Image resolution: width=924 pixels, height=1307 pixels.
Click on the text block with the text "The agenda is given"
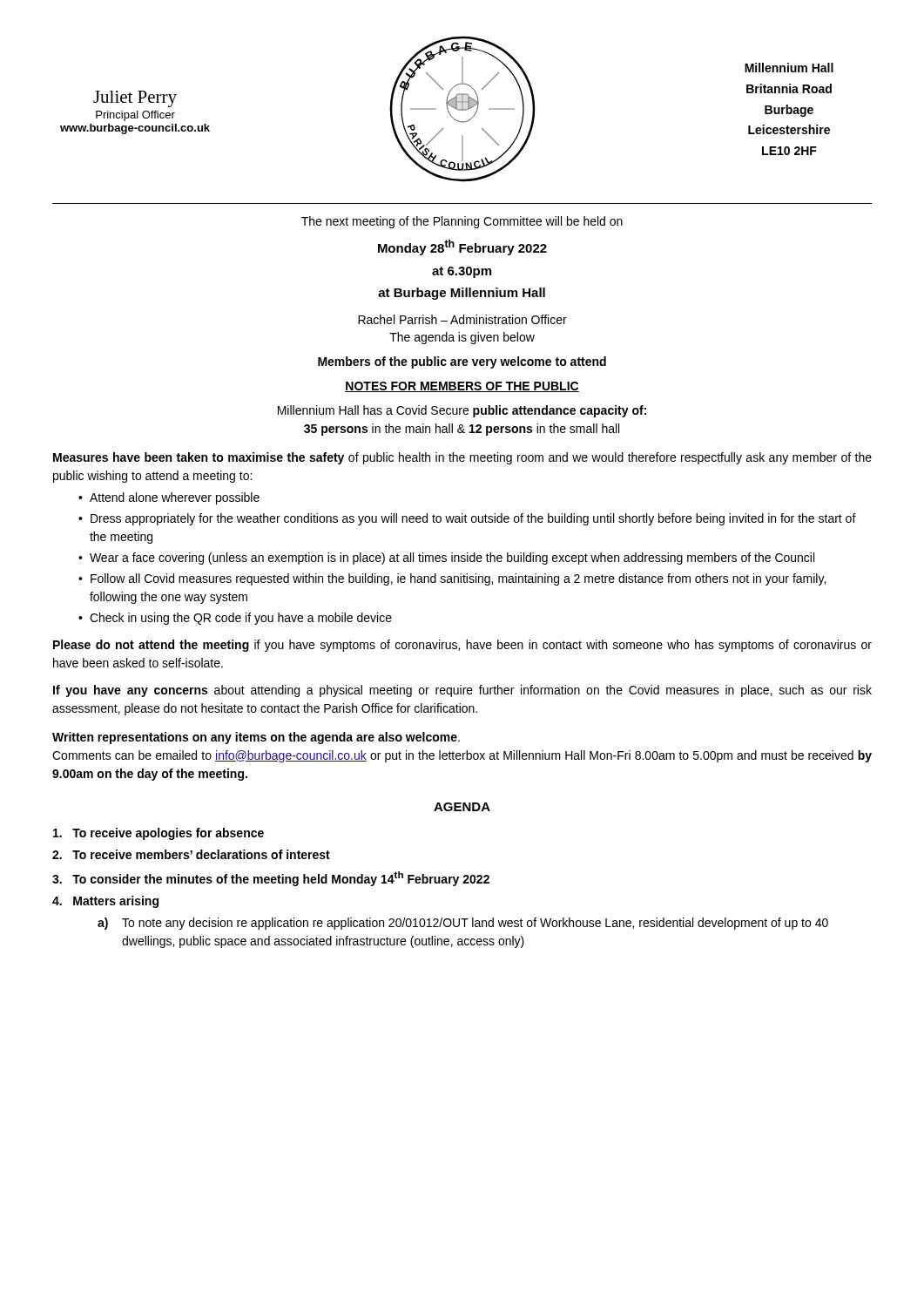[462, 337]
